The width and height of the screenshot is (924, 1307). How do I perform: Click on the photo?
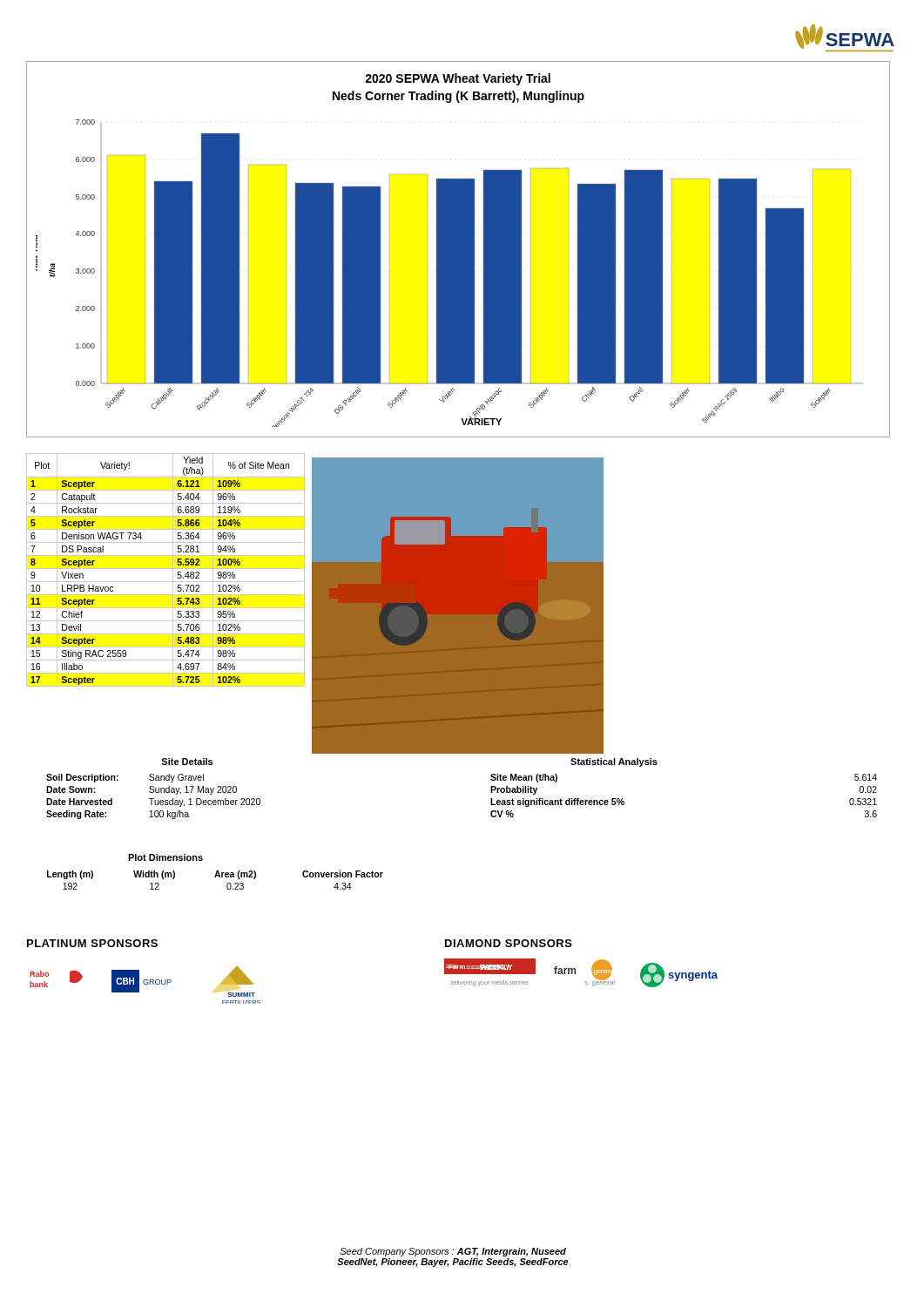pyautogui.click(x=458, y=606)
